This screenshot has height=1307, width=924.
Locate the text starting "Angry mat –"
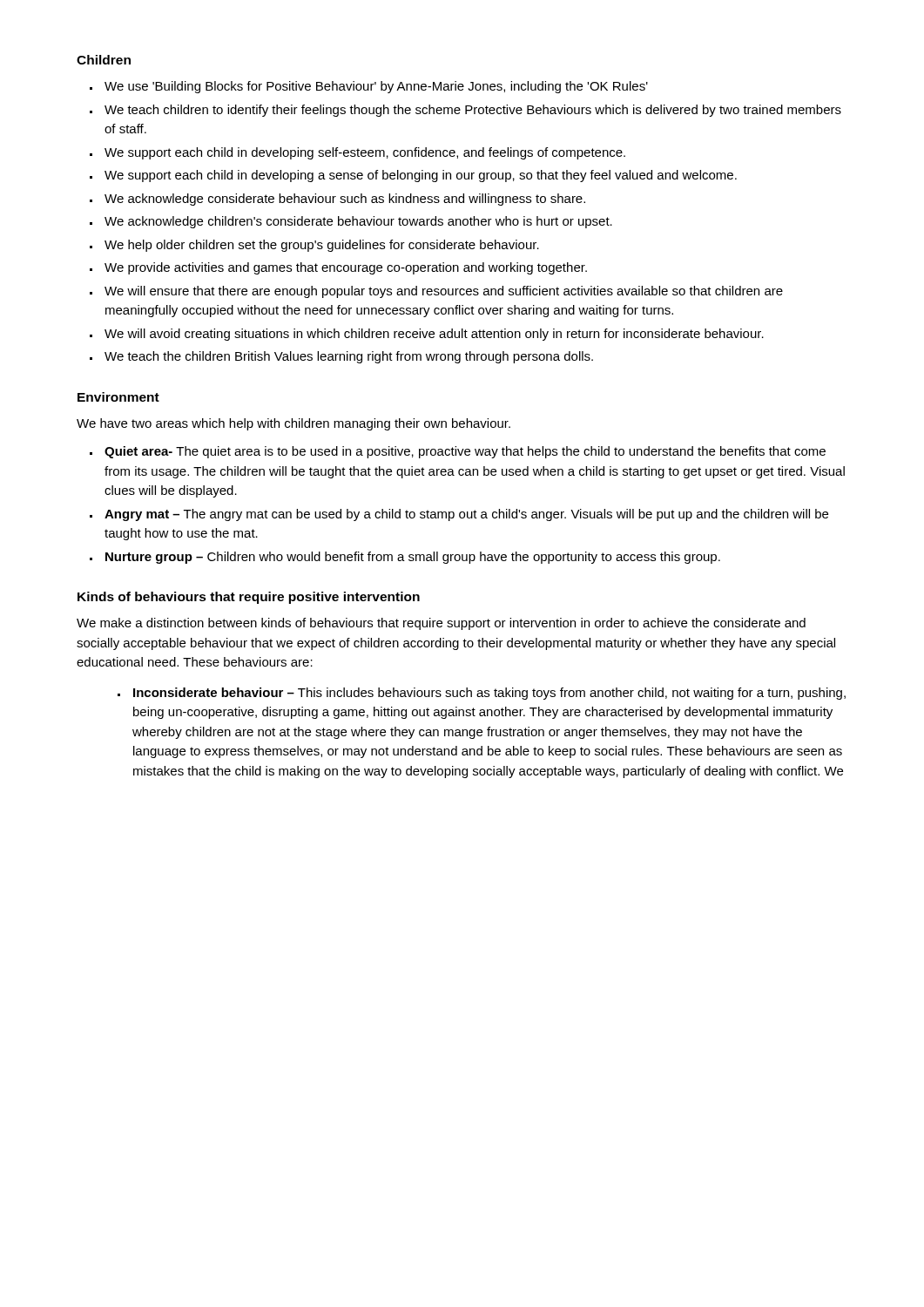[474, 524]
